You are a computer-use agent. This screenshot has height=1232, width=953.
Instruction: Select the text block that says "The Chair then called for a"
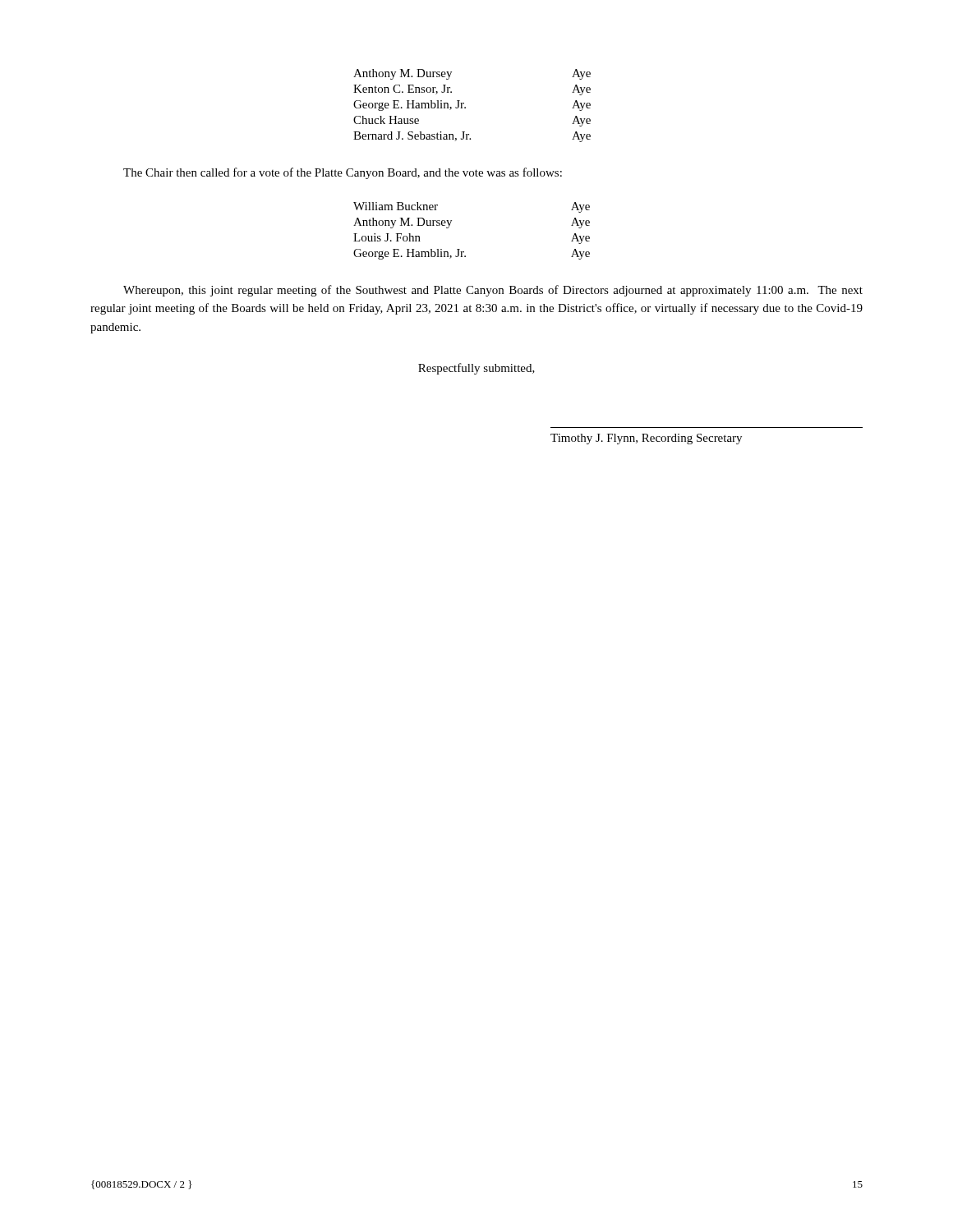point(343,172)
